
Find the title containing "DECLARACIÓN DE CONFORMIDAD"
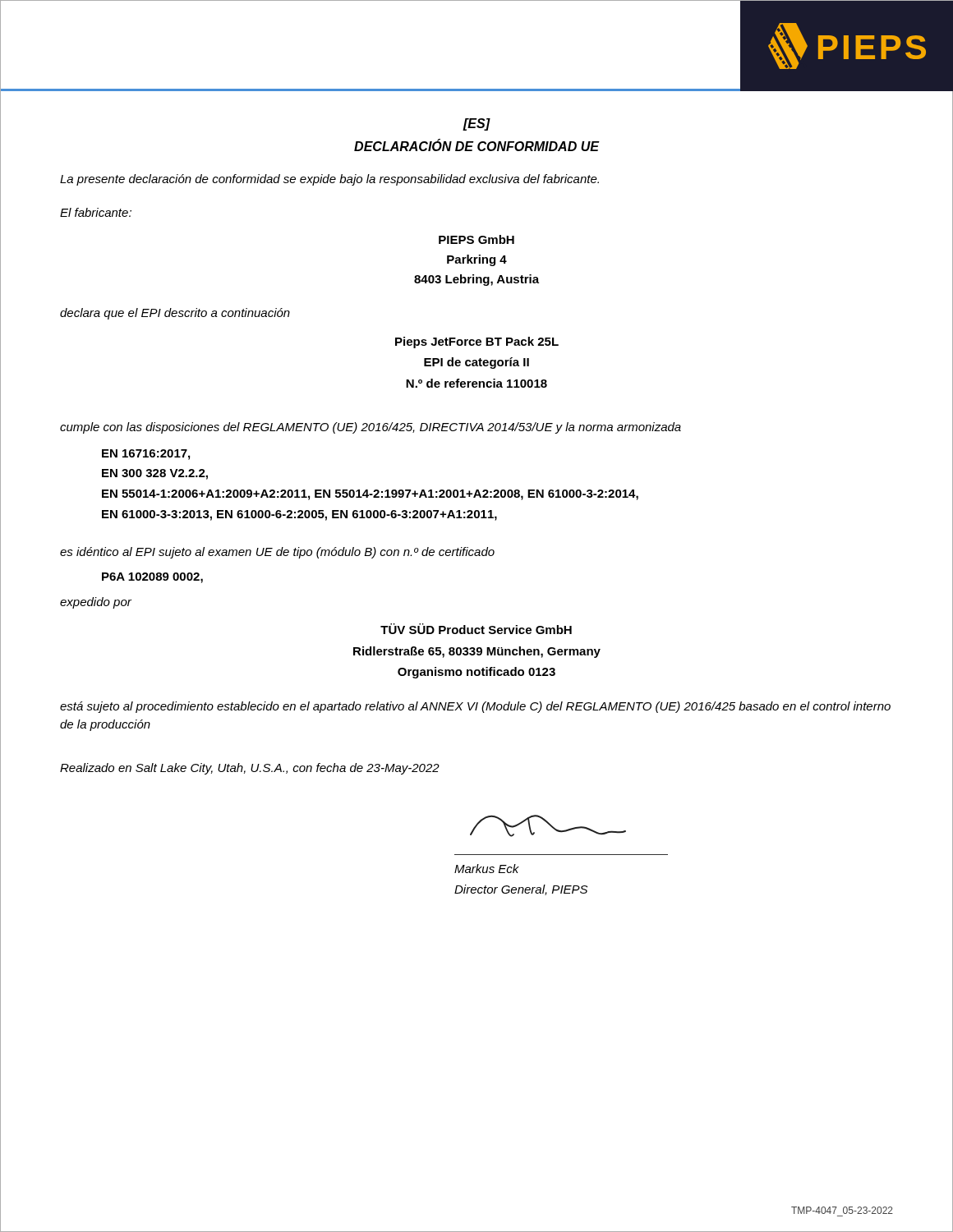coord(476,147)
